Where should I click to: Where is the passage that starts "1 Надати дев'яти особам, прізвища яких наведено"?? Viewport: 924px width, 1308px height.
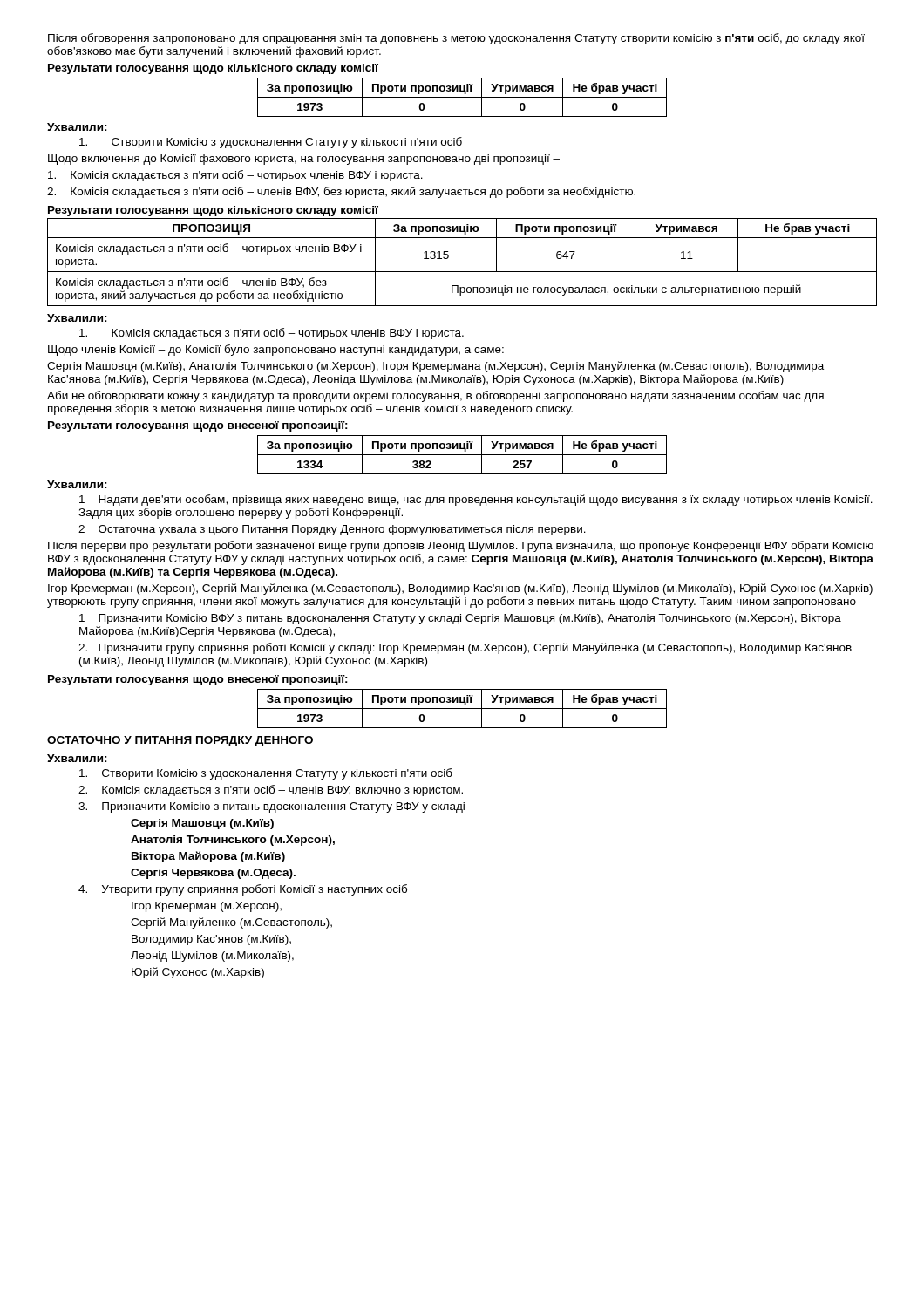pyautogui.click(x=478, y=506)
